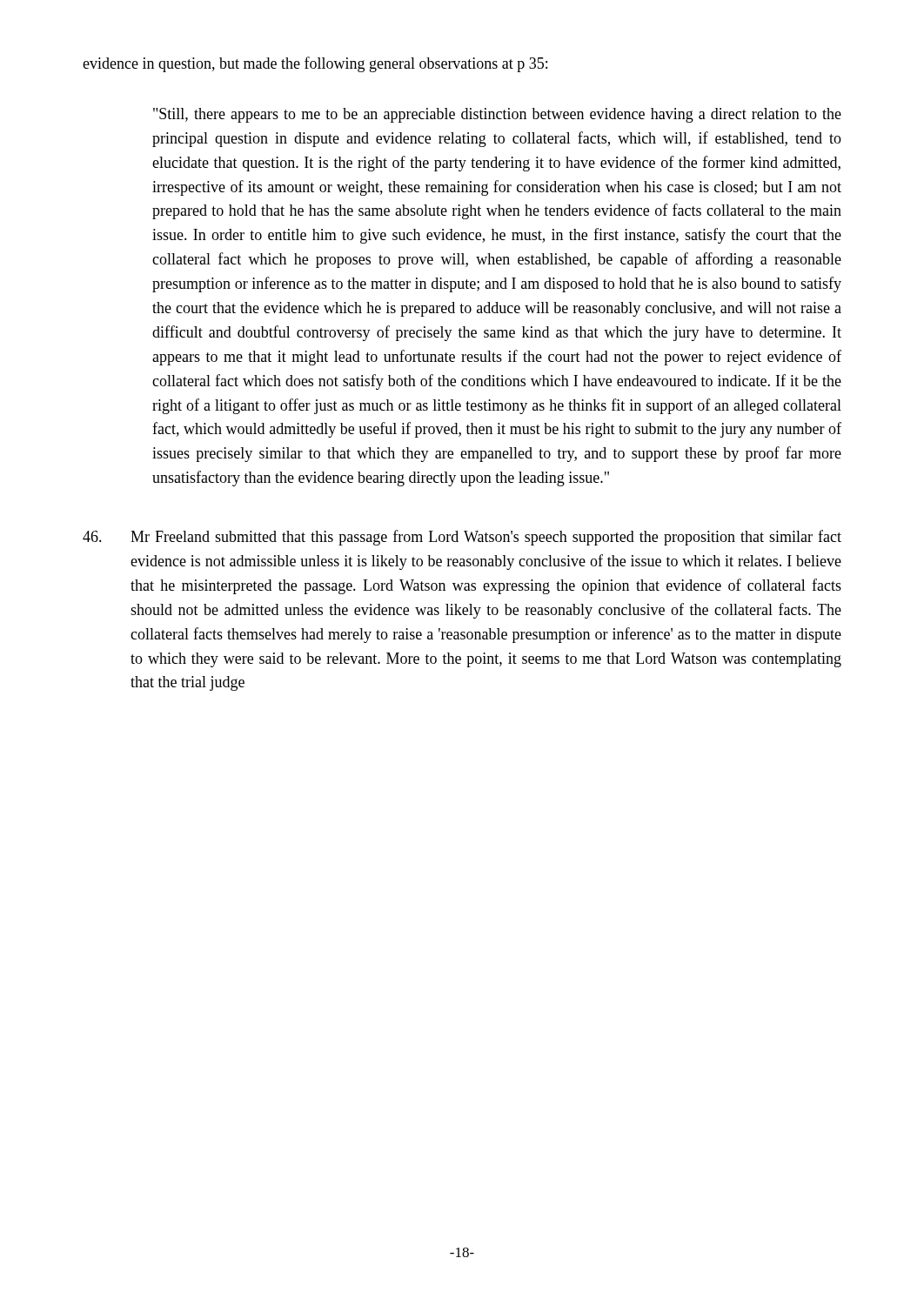Viewport: 924px width, 1305px height.
Task: Click on the text block that reads "Mr Freeland submitted that"
Action: pos(462,611)
